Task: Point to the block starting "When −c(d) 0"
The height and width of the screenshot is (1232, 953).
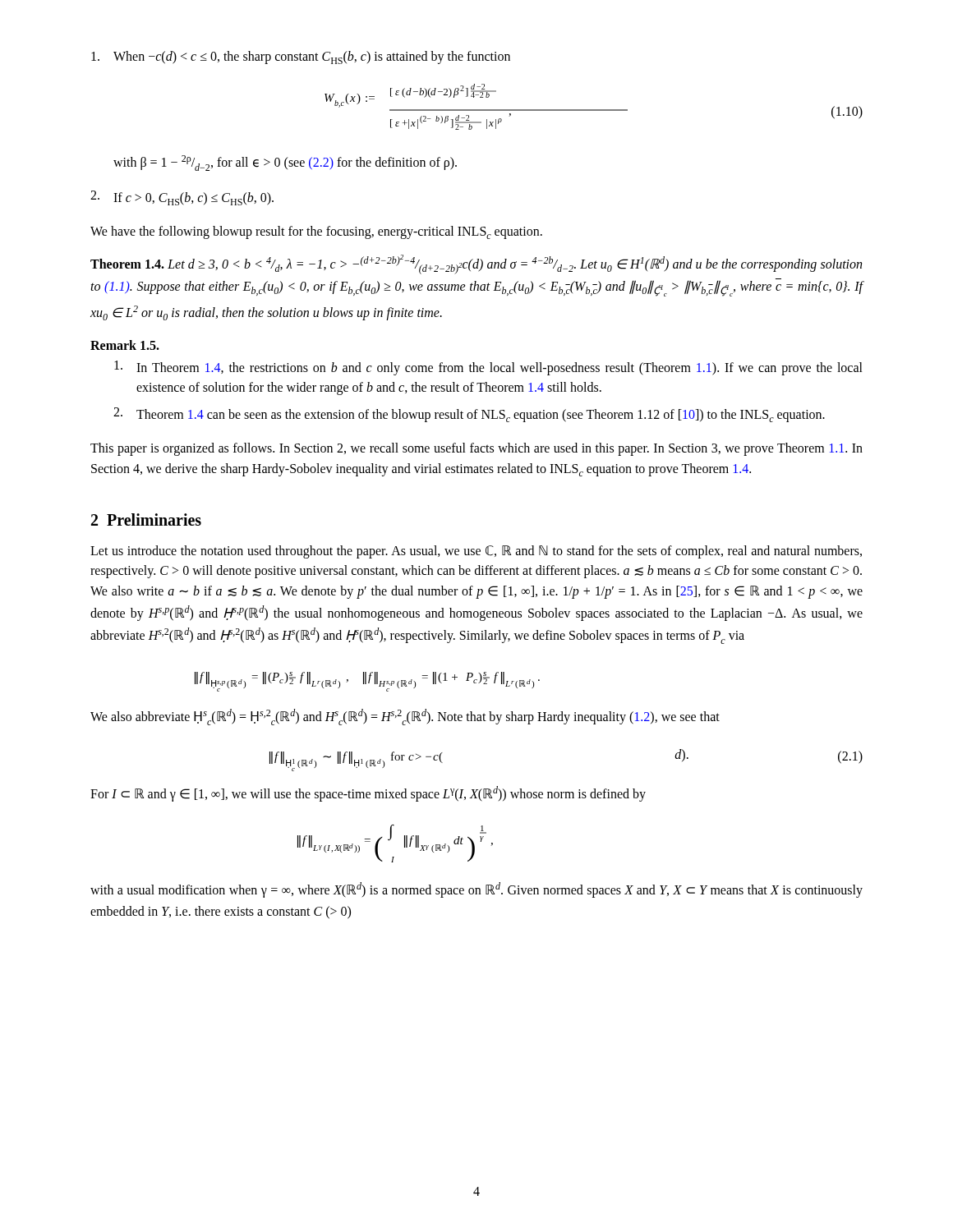Action: click(x=476, y=116)
